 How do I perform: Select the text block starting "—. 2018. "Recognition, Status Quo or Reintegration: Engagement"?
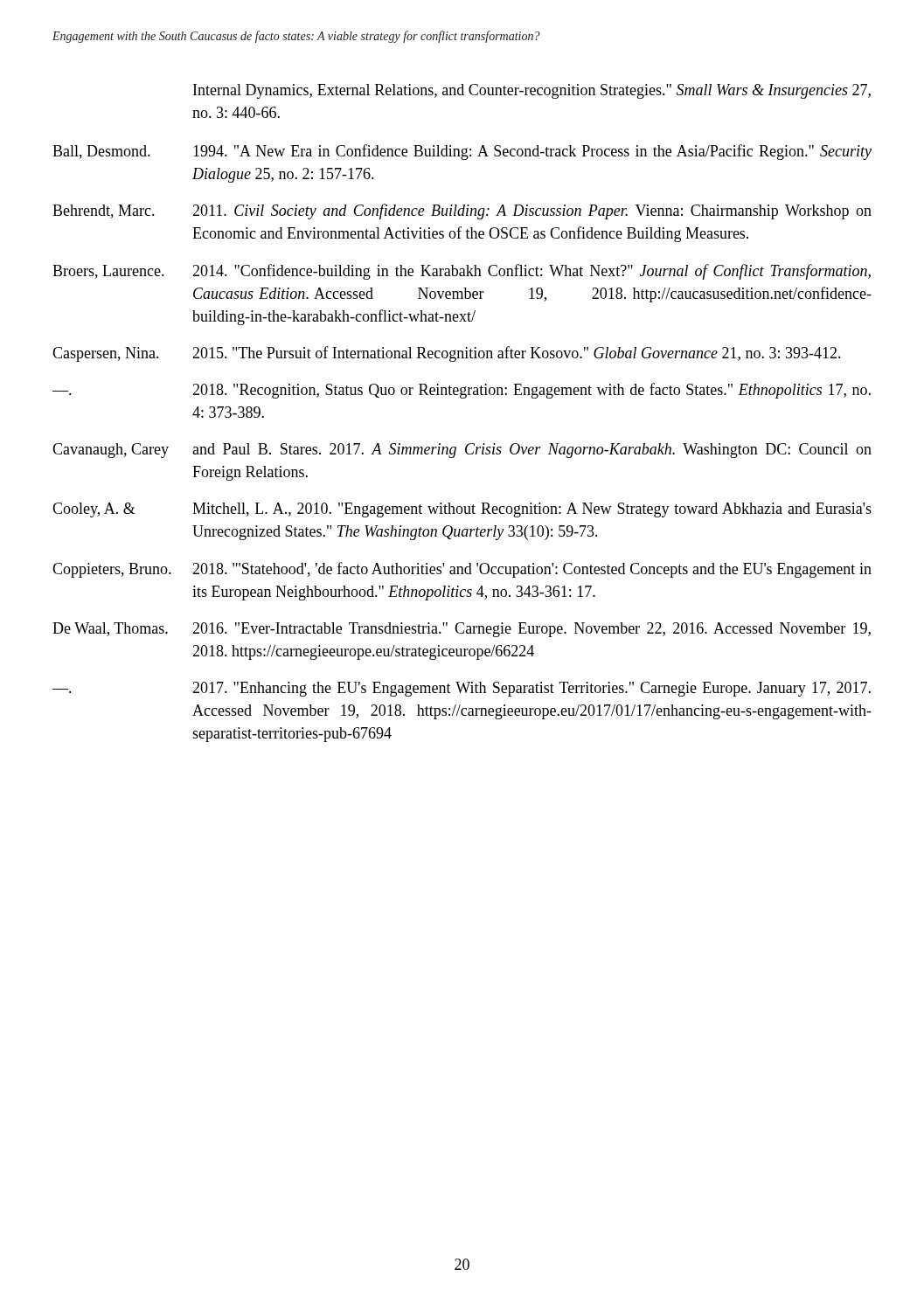(x=462, y=401)
